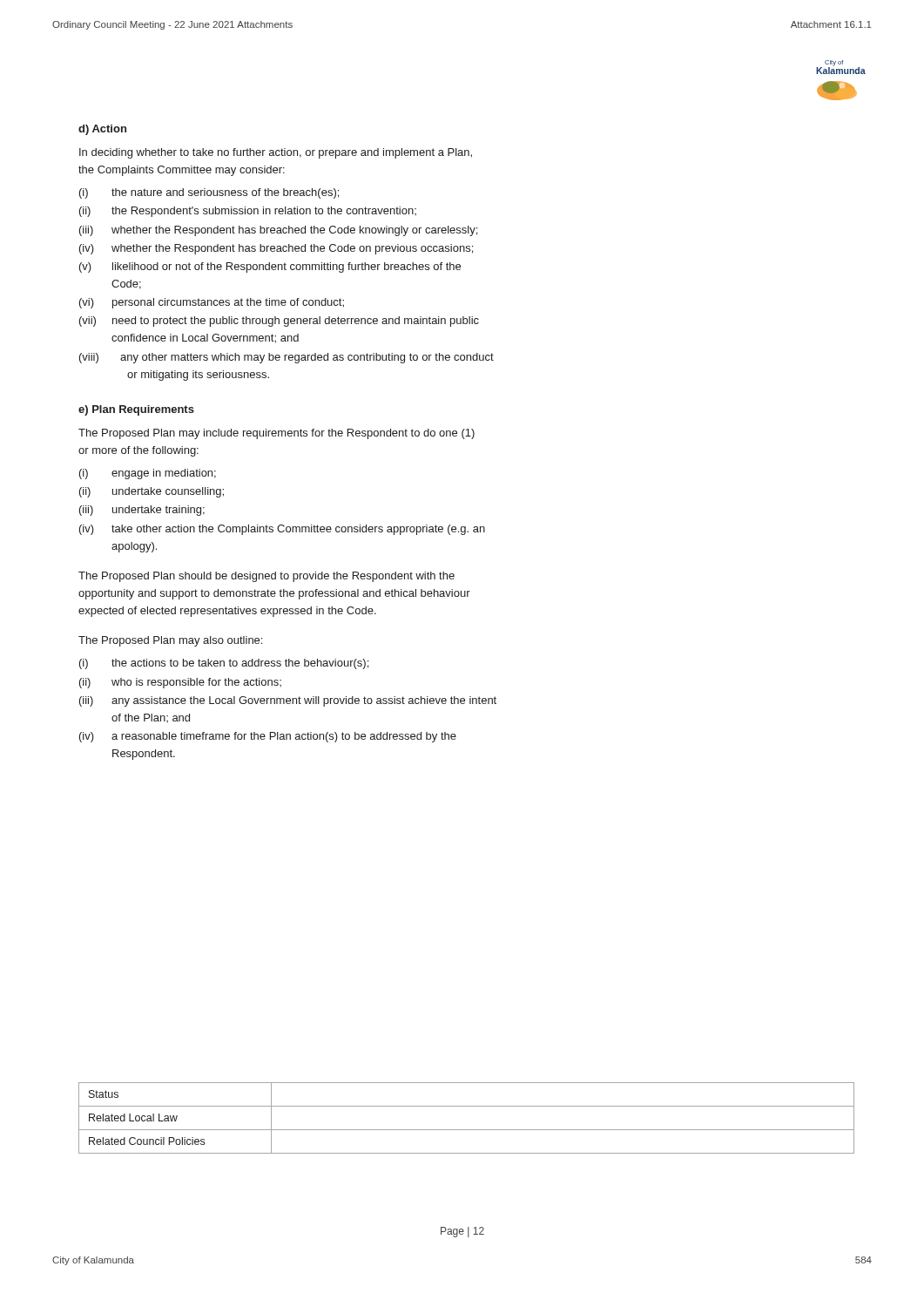Navigate to the passage starting "(i) engage in mediation;"
The height and width of the screenshot is (1307, 924).
point(147,473)
